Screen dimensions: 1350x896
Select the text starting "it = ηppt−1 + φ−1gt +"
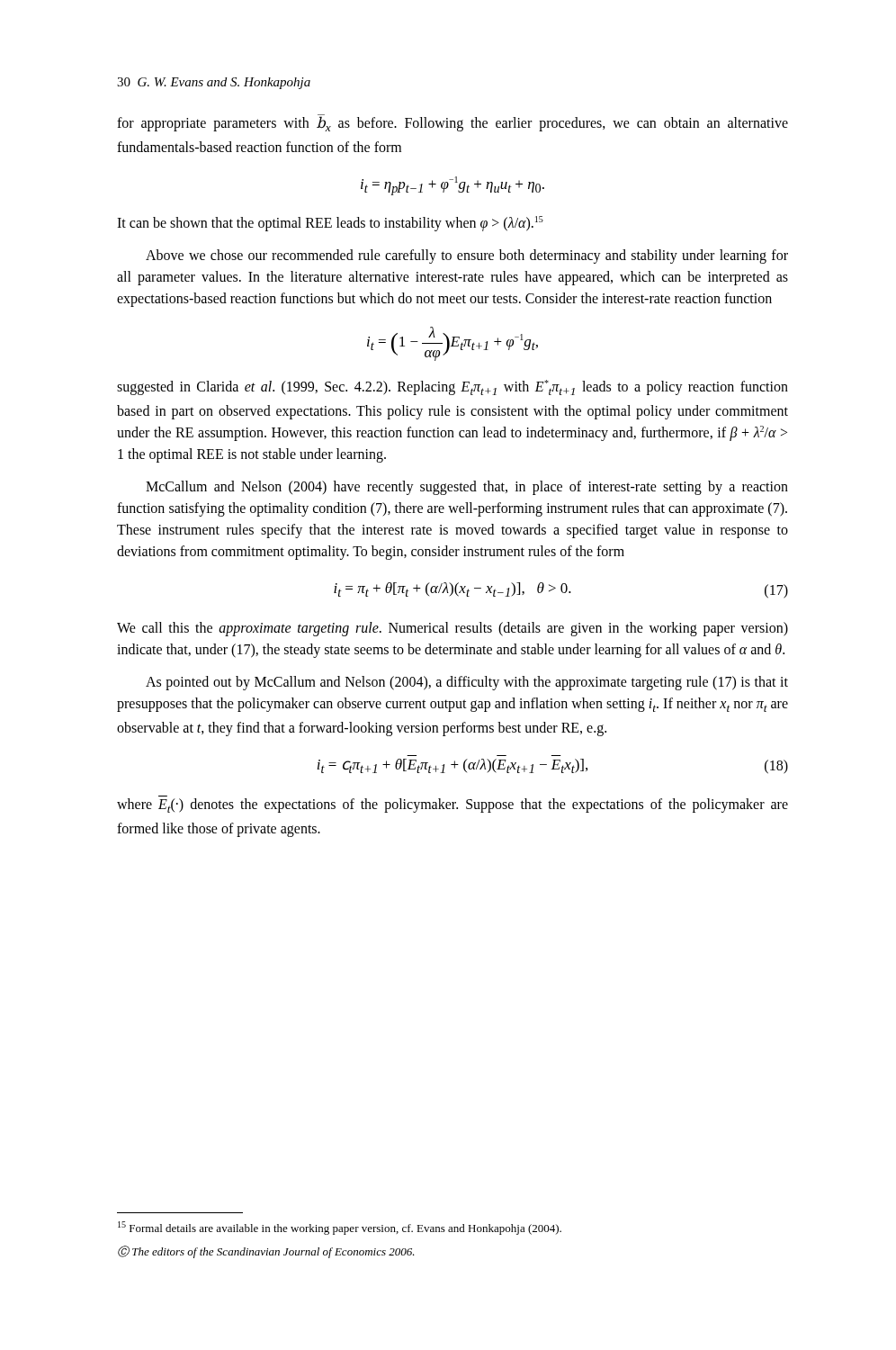[453, 185]
